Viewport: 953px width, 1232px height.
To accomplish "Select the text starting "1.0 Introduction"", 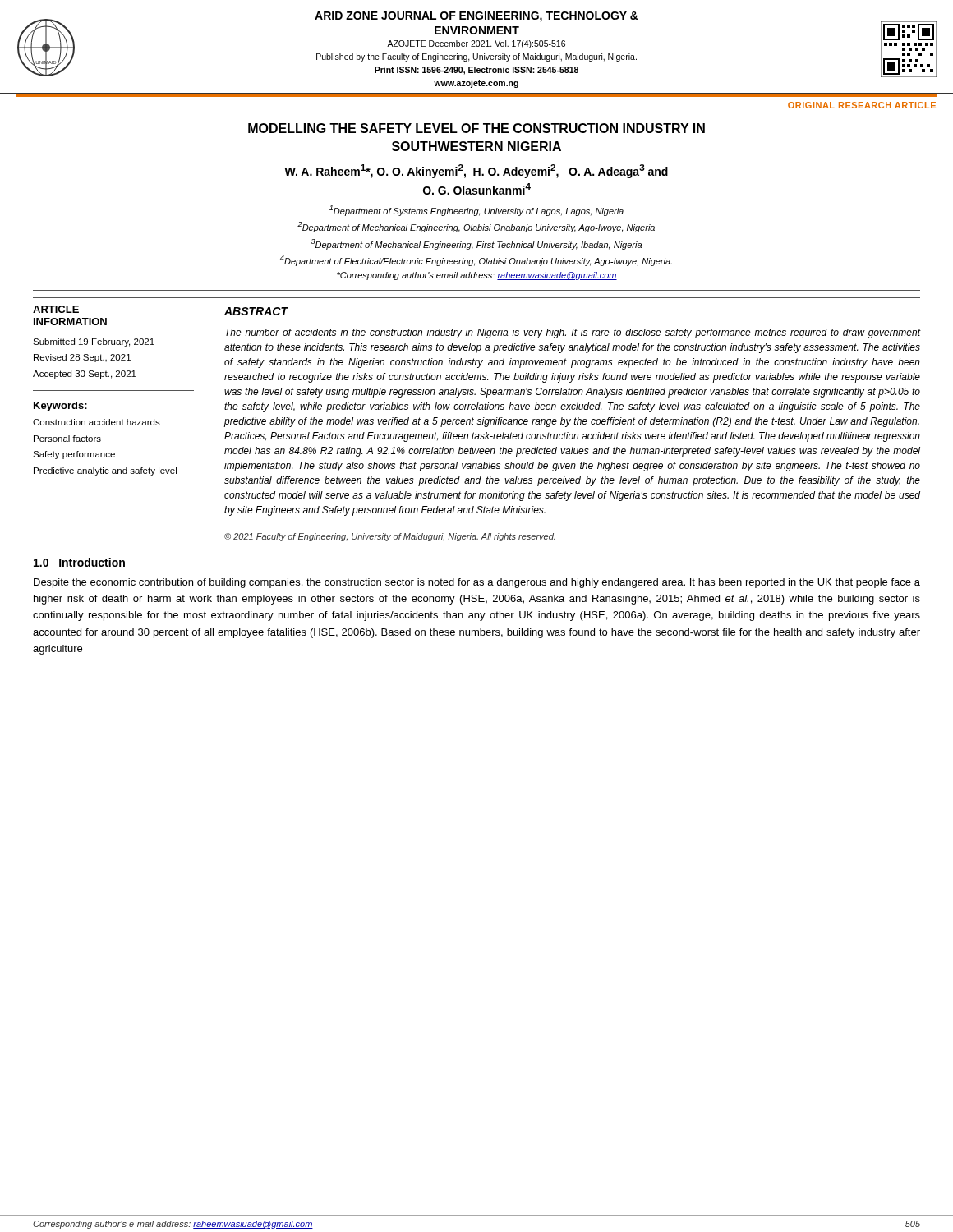I will coord(79,563).
